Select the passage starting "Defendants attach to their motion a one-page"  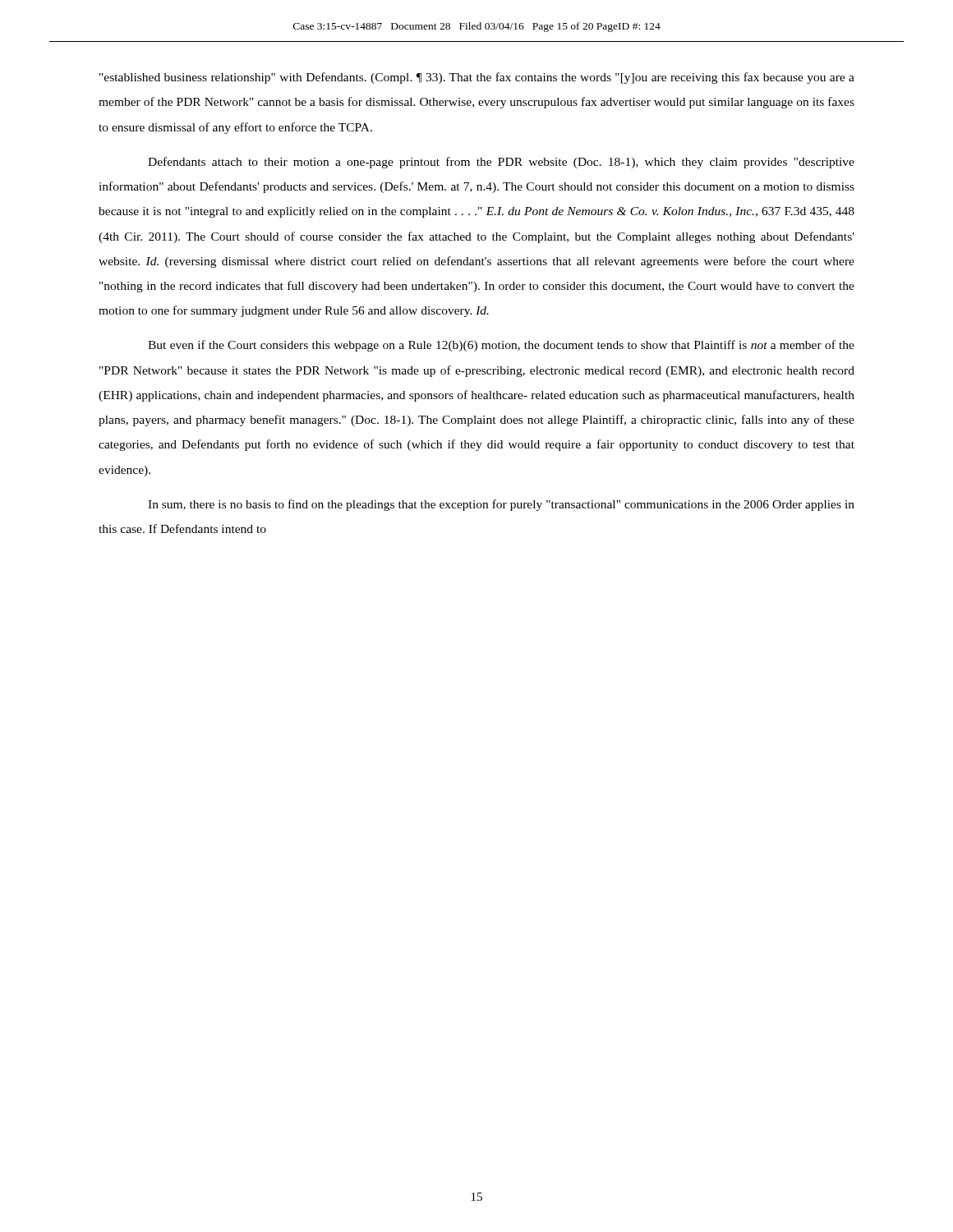pyautogui.click(x=476, y=236)
